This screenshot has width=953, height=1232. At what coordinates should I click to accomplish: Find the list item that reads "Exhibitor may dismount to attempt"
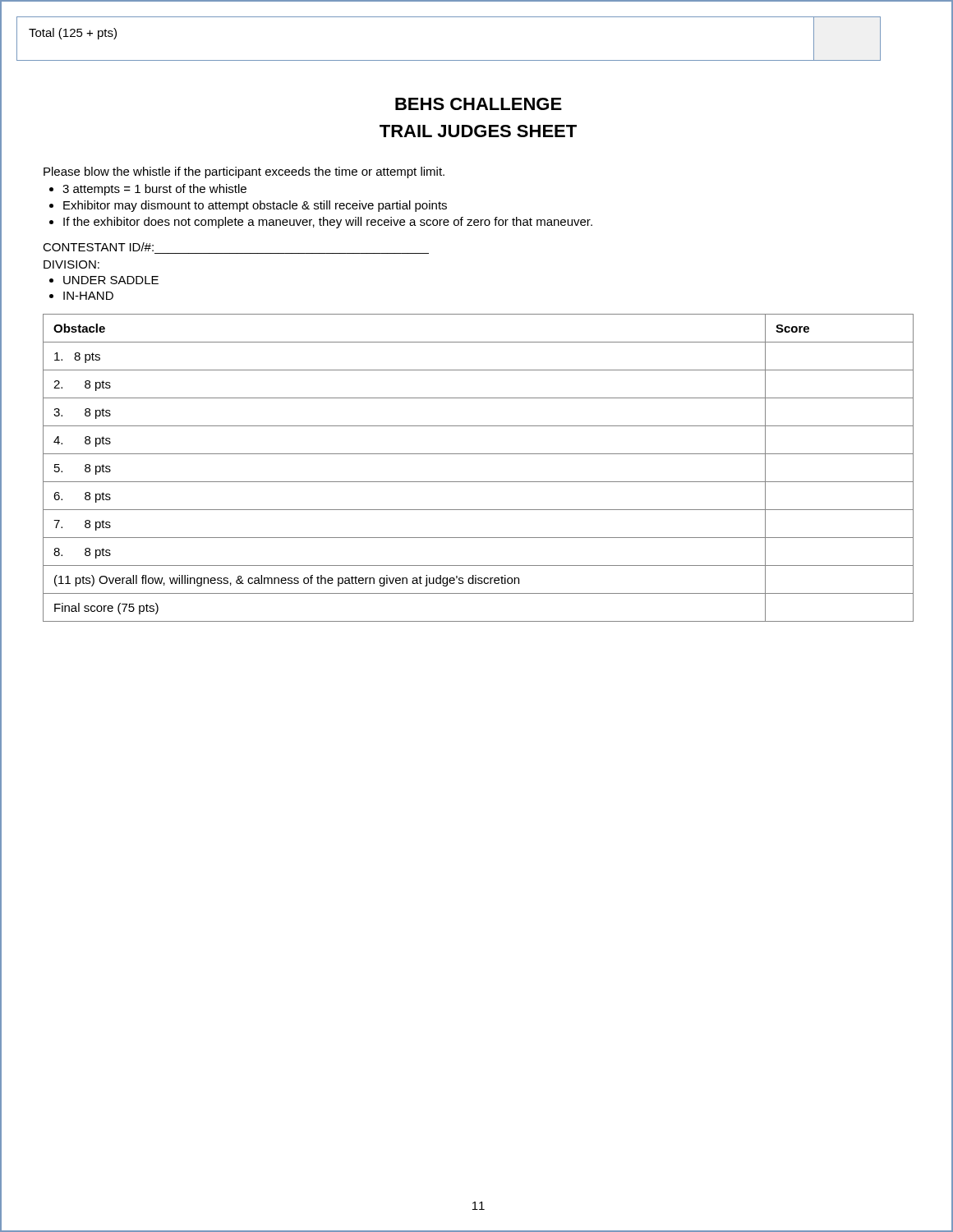[255, 205]
